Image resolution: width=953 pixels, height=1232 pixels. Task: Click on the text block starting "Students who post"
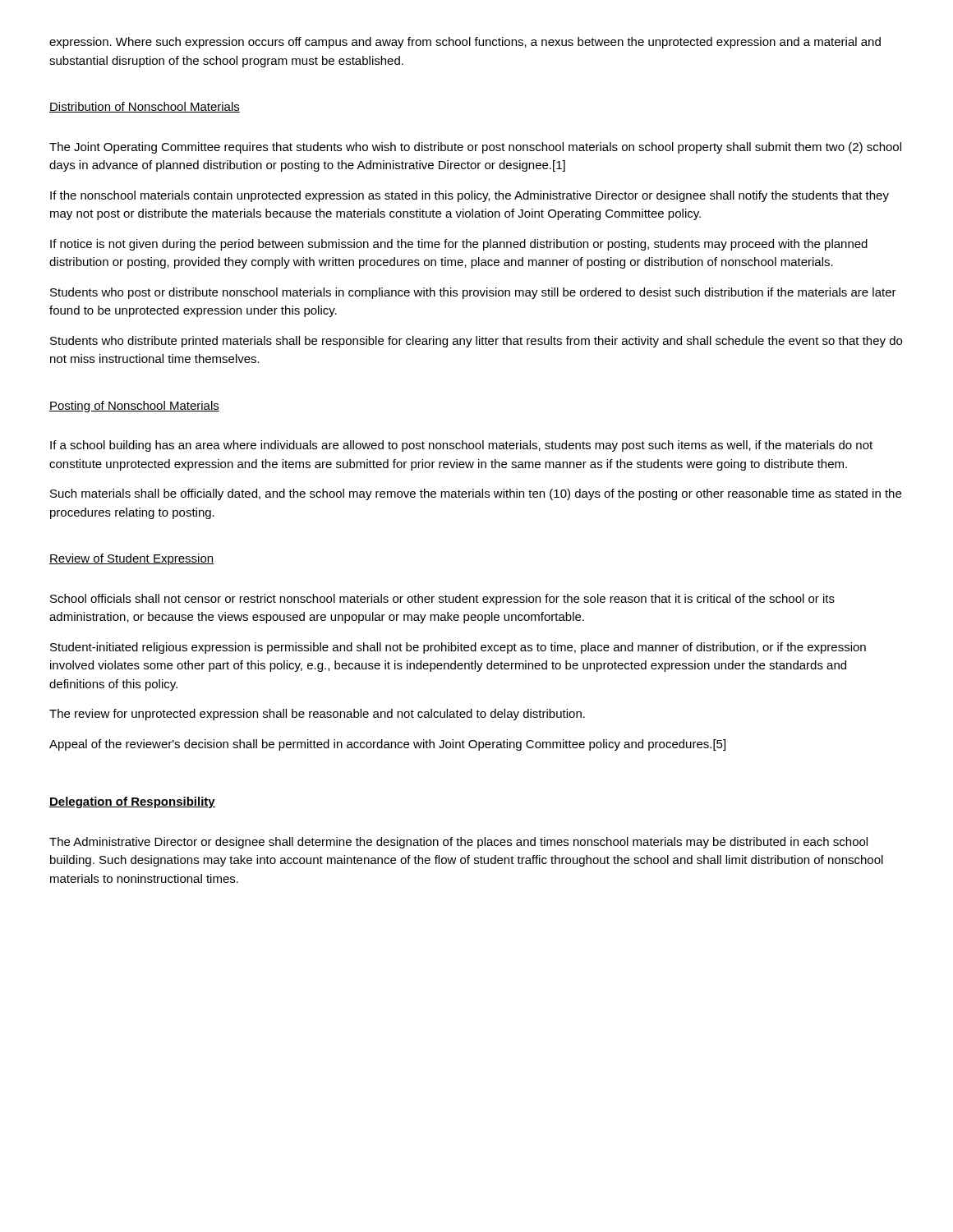tap(473, 301)
